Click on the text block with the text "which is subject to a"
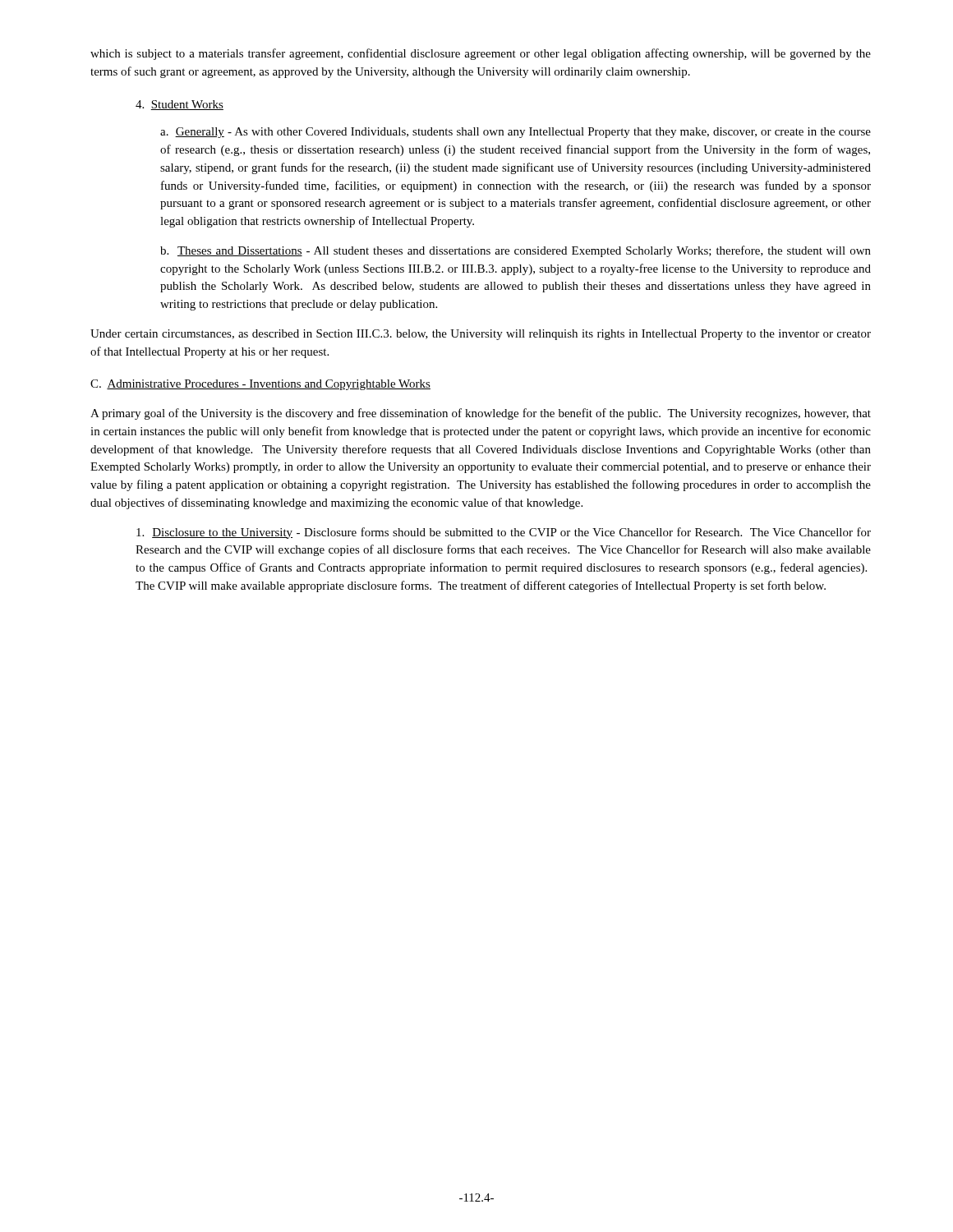The image size is (953, 1232). pyautogui.click(x=481, y=62)
